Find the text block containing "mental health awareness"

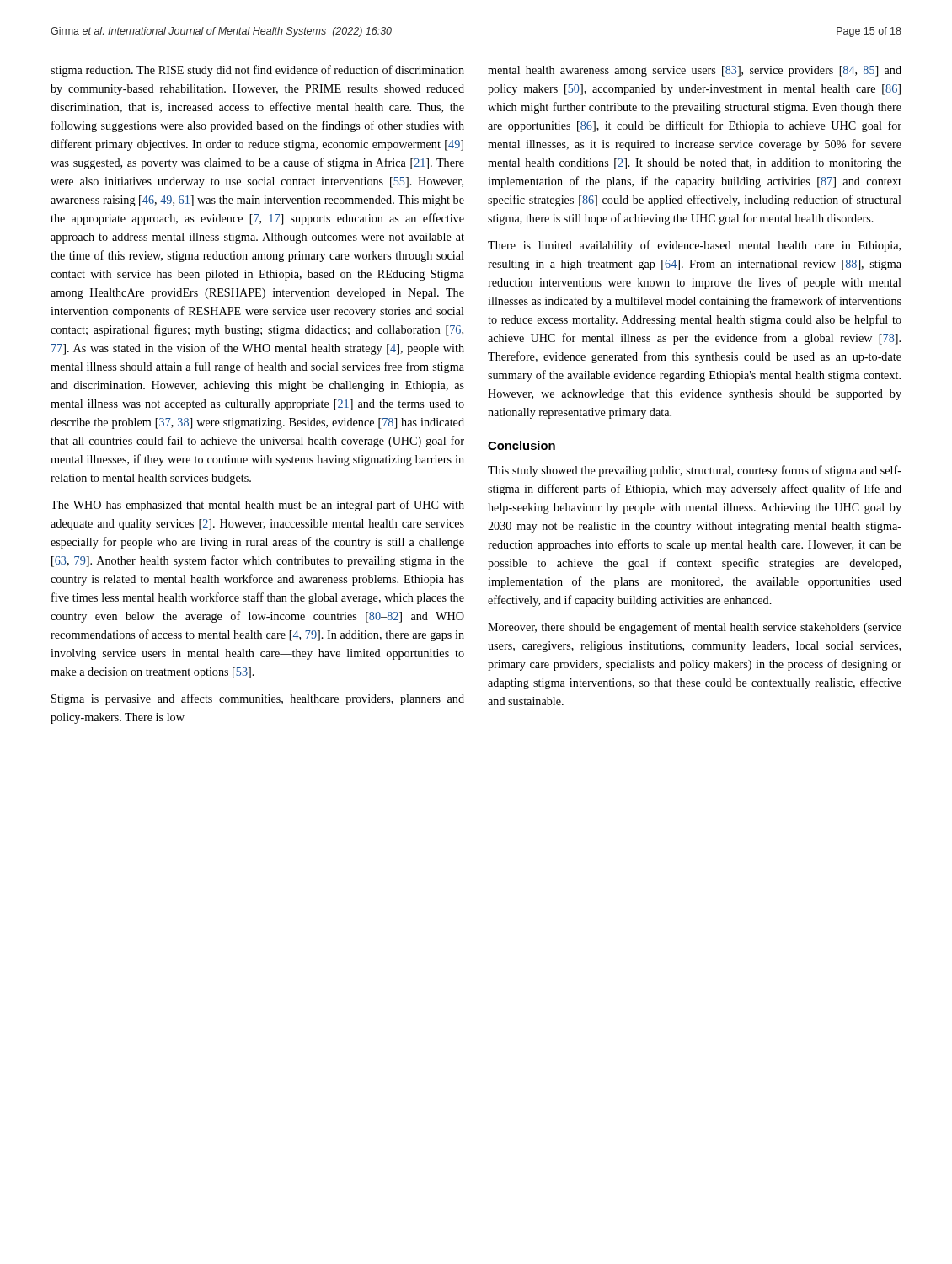[x=695, y=241]
